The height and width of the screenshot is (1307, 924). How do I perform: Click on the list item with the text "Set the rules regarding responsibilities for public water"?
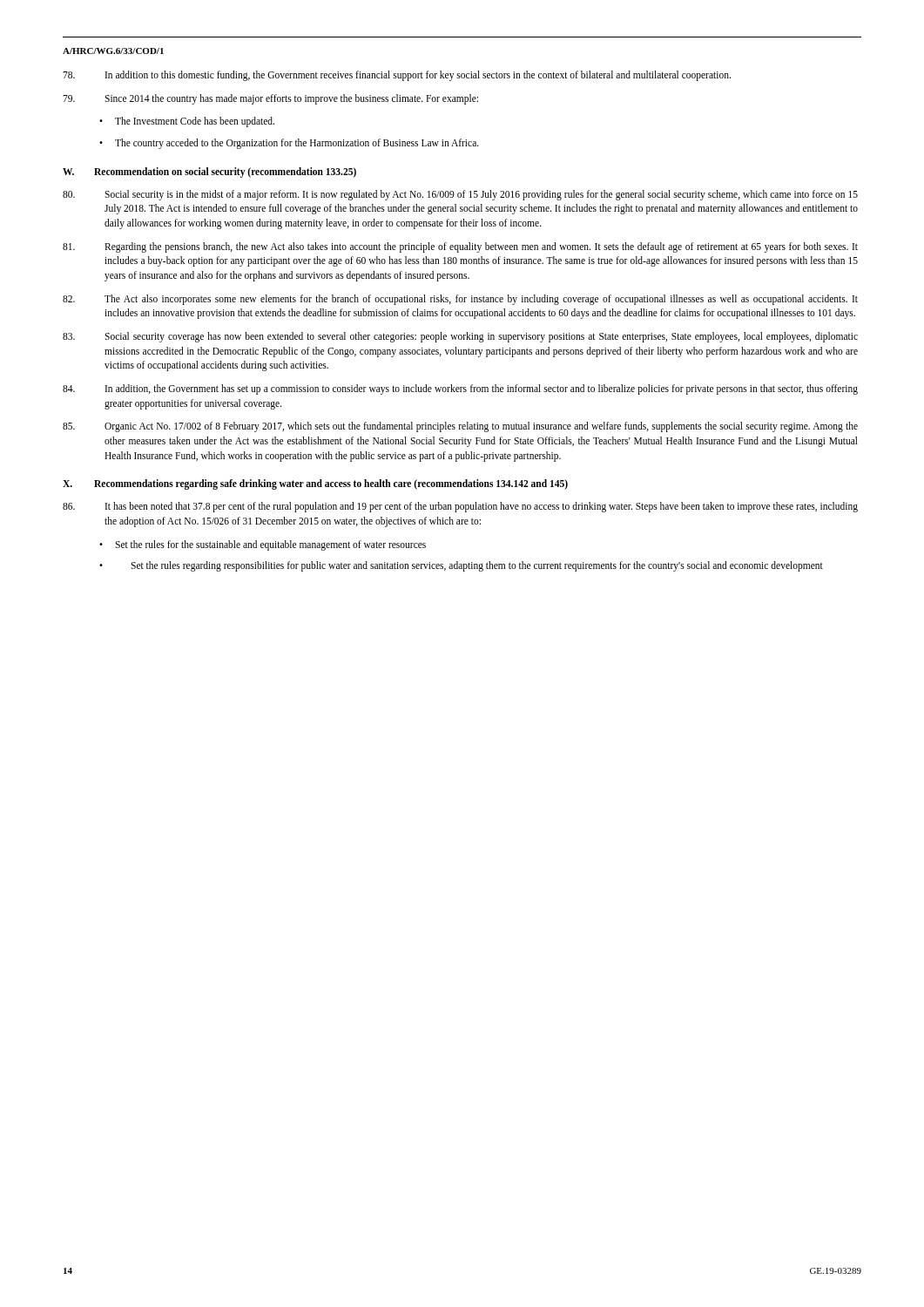pos(477,566)
